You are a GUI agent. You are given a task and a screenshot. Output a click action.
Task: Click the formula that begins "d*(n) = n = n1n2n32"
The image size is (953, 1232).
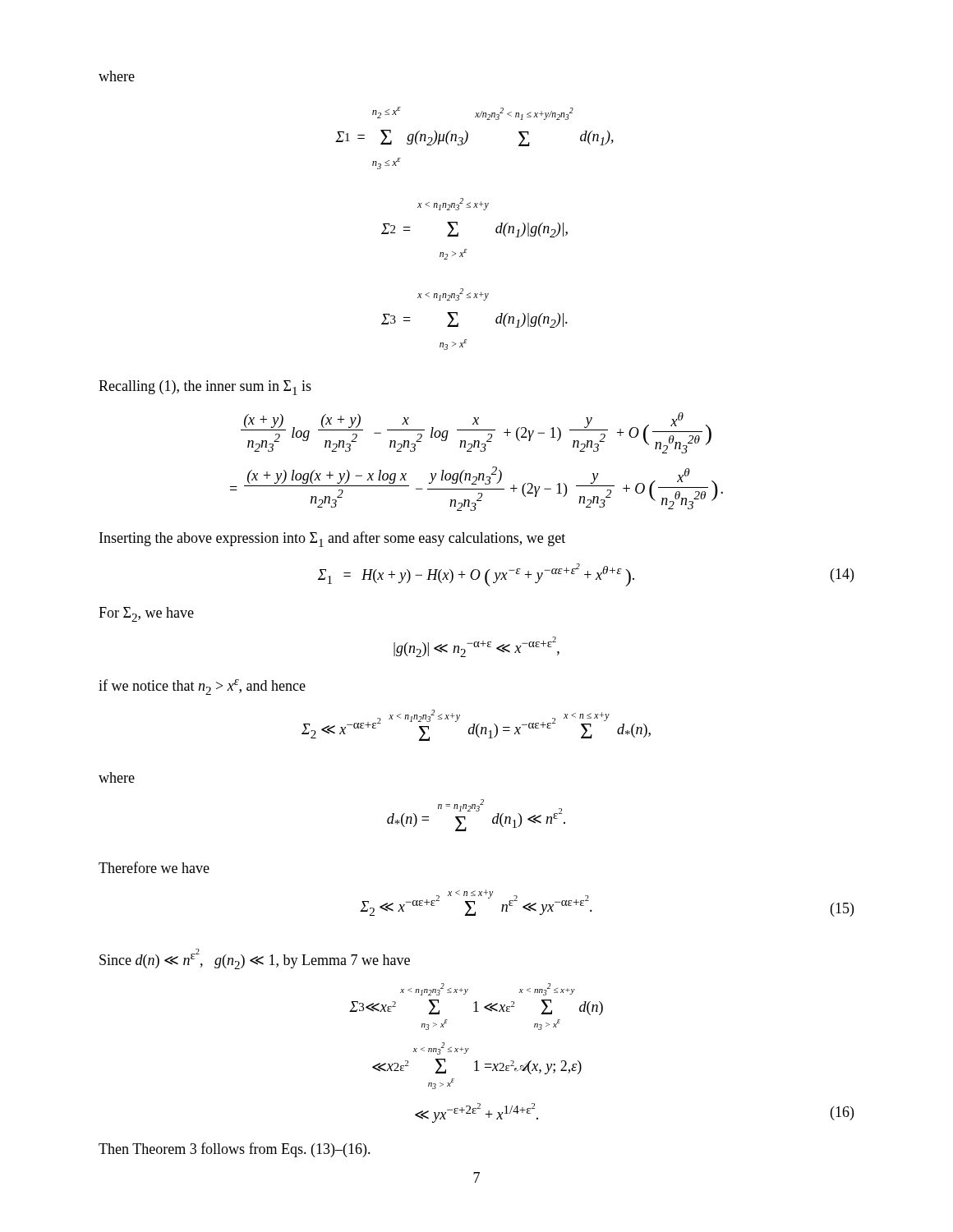click(476, 821)
